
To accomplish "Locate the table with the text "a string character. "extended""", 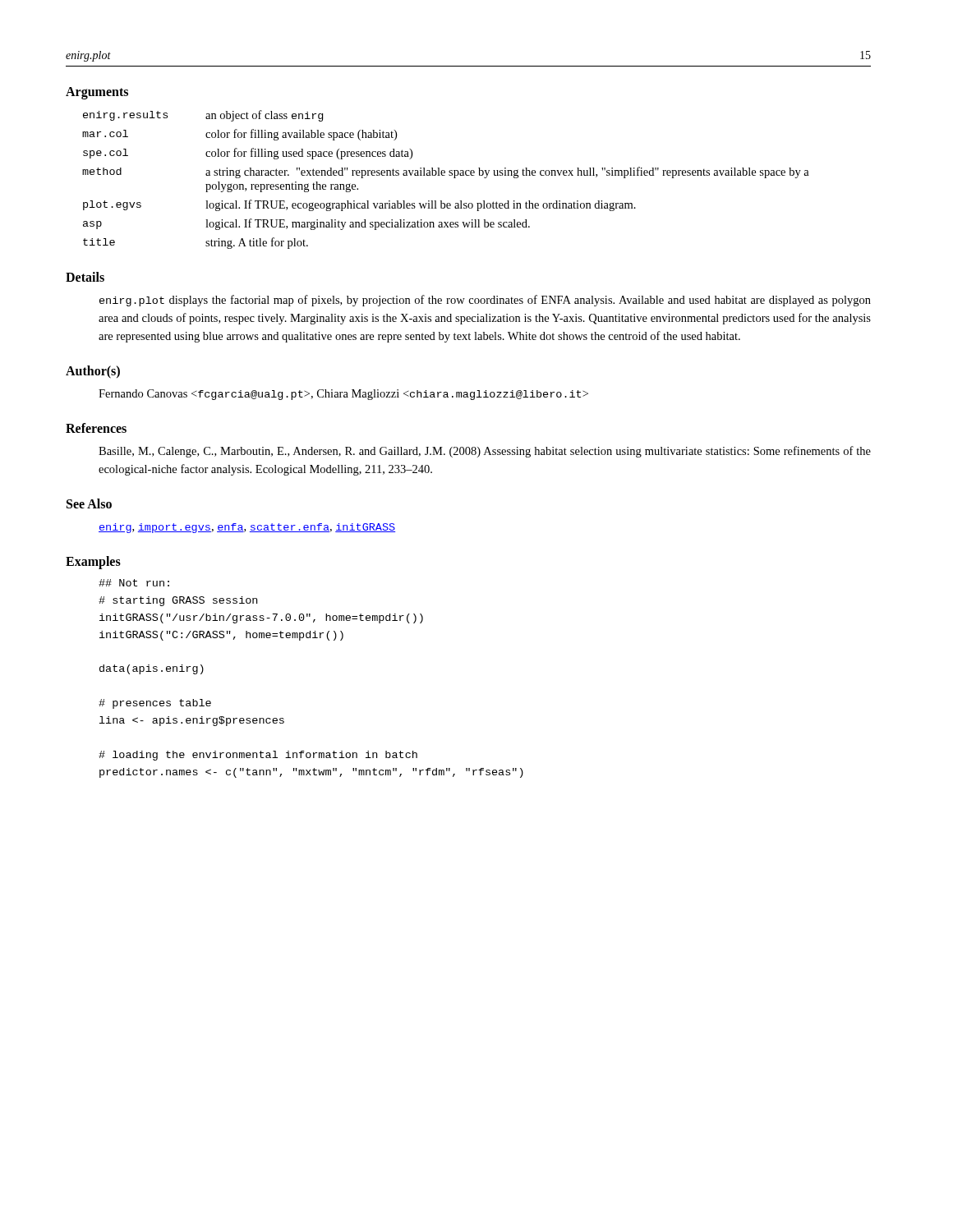I will 468,179.
